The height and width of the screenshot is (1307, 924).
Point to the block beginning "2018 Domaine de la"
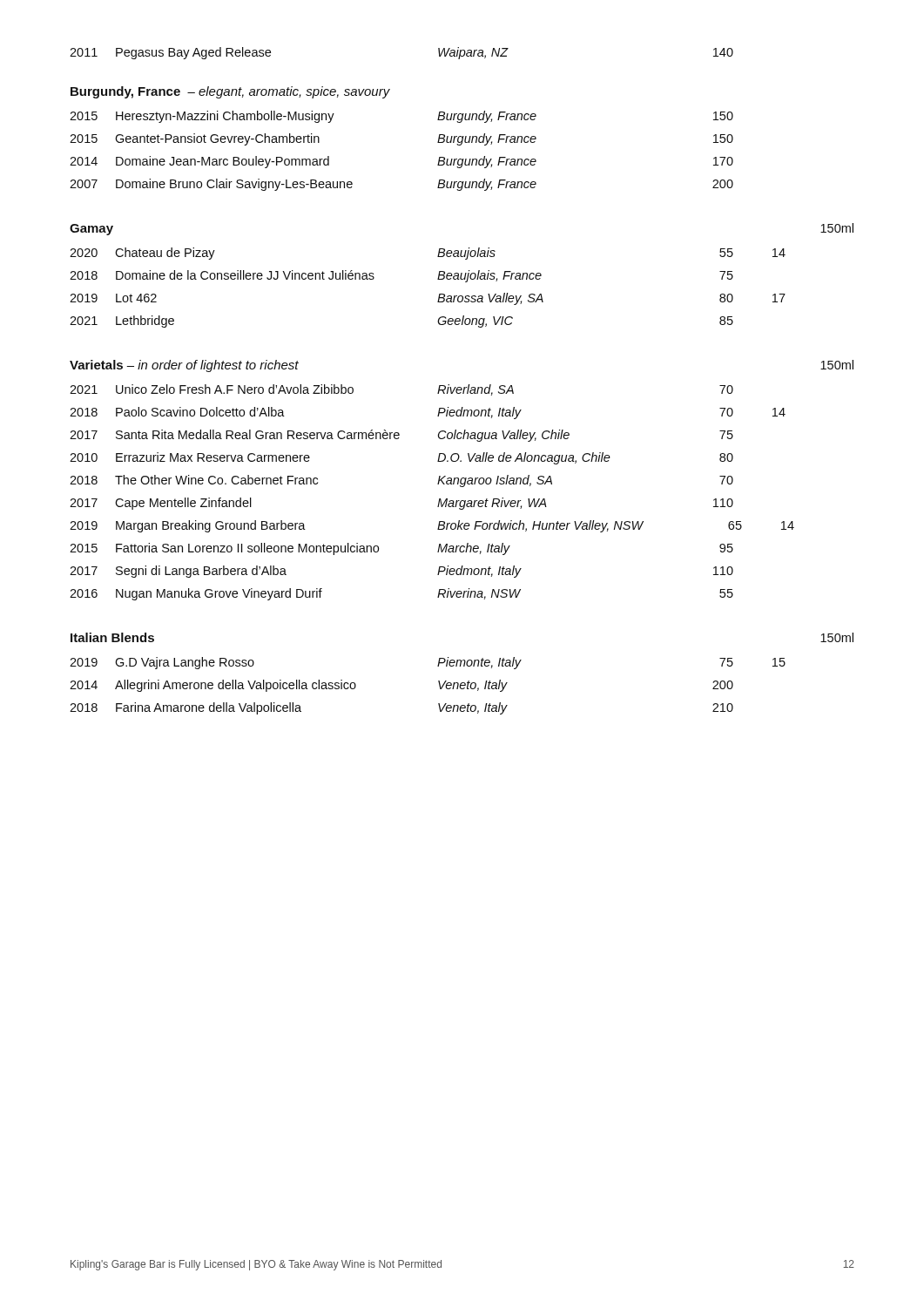[x=88, y=276]
